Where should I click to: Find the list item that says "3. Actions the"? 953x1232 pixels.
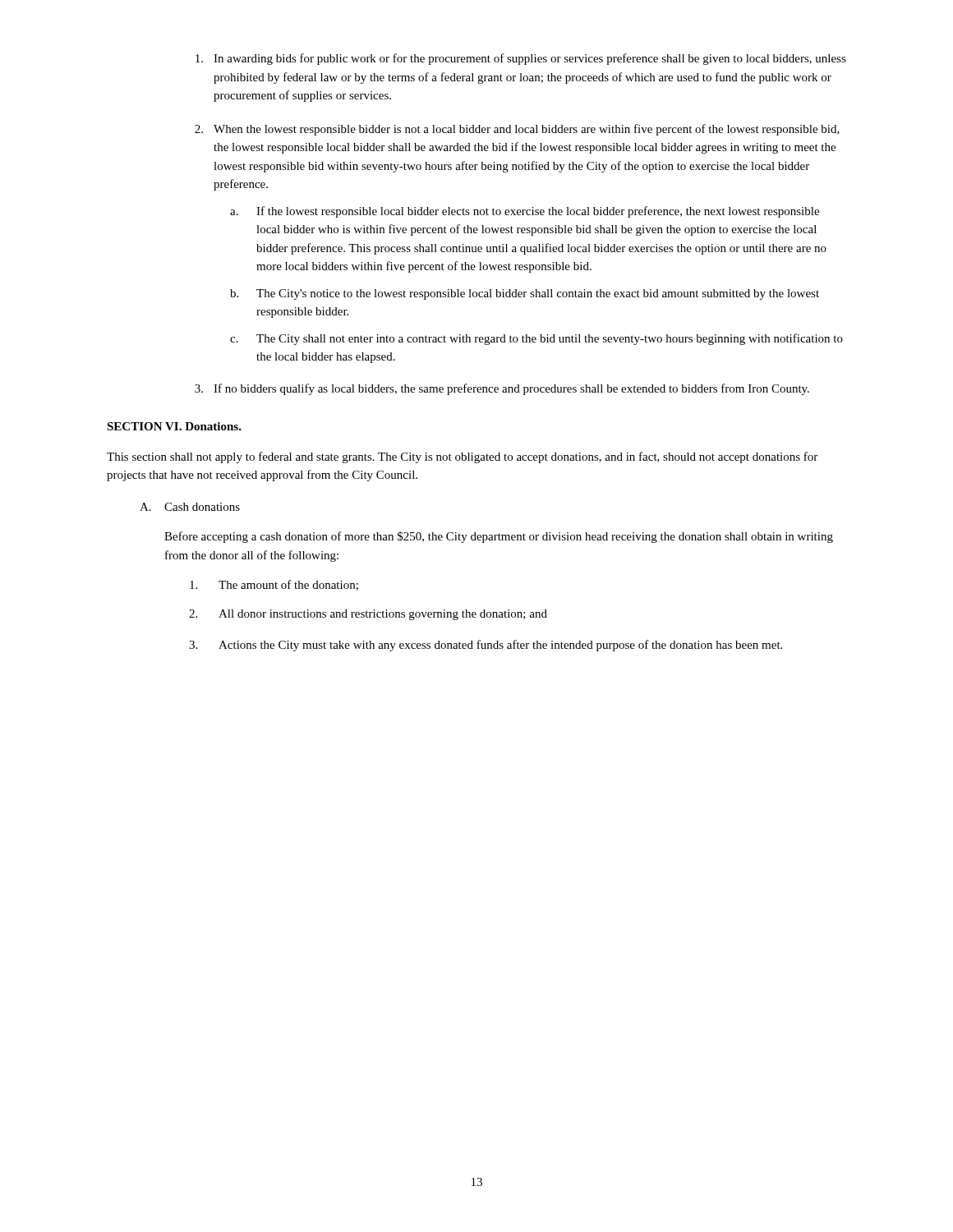[486, 645]
